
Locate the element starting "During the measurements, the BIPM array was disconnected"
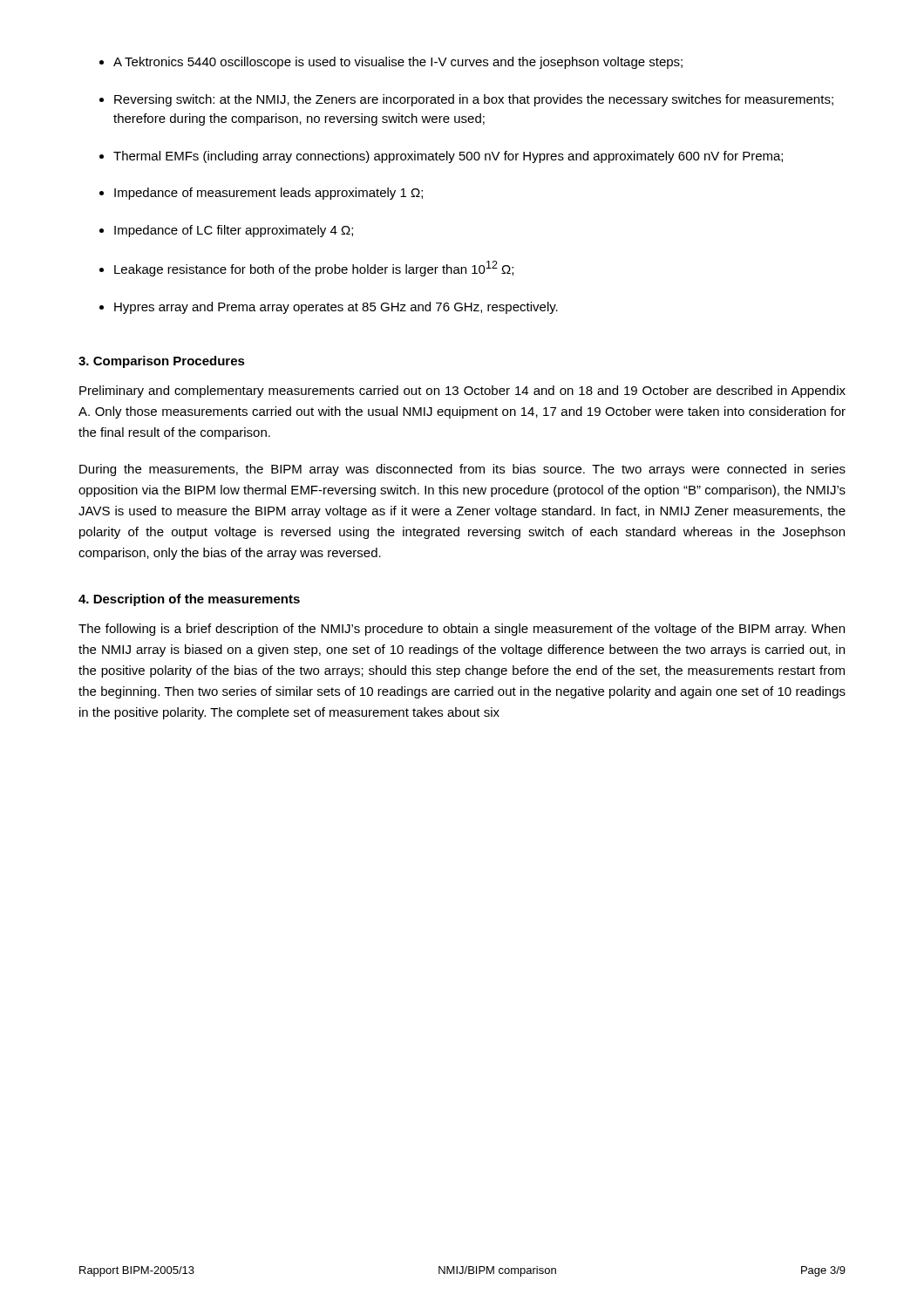click(462, 511)
